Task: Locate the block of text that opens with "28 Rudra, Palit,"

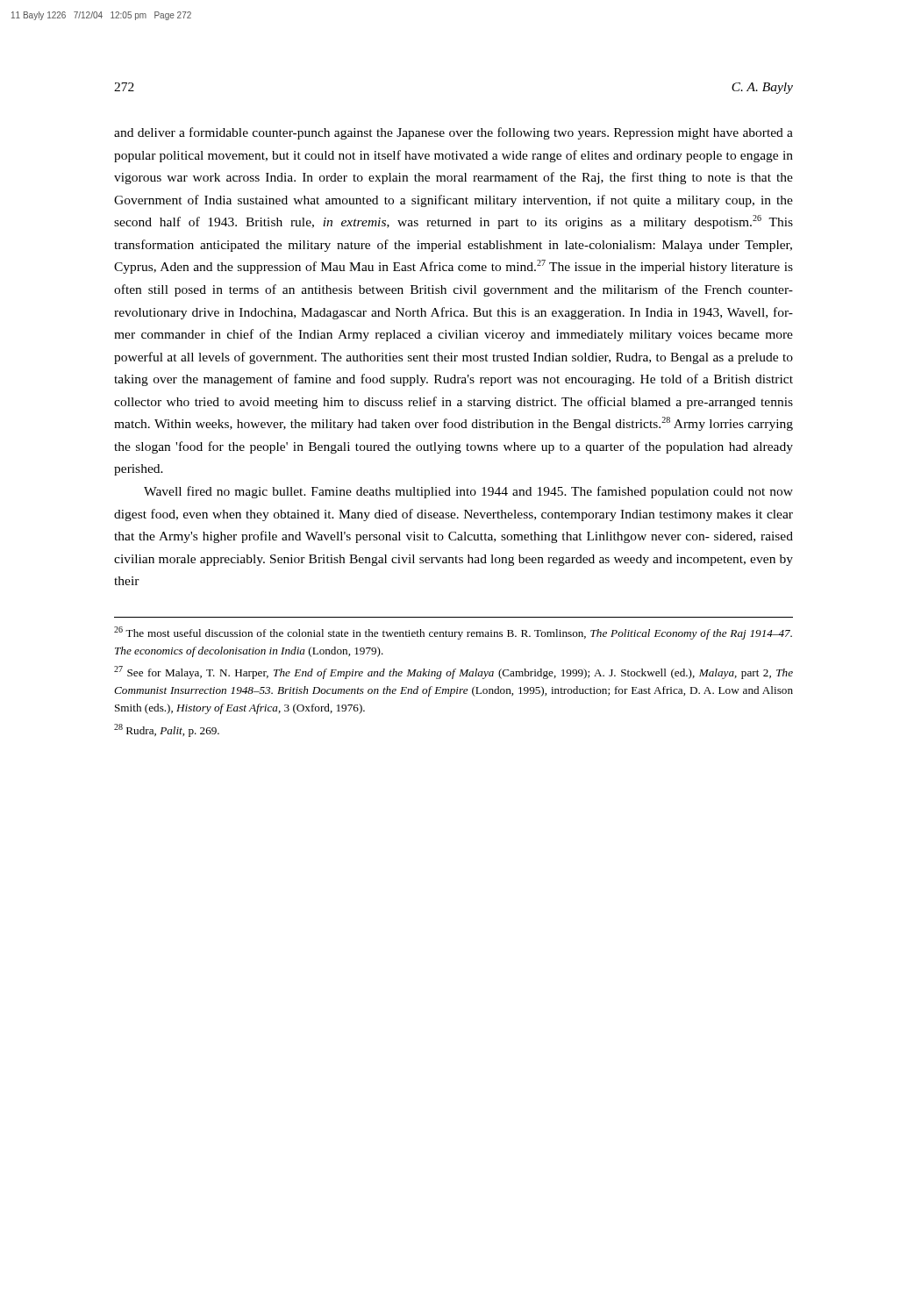Action: 167,729
